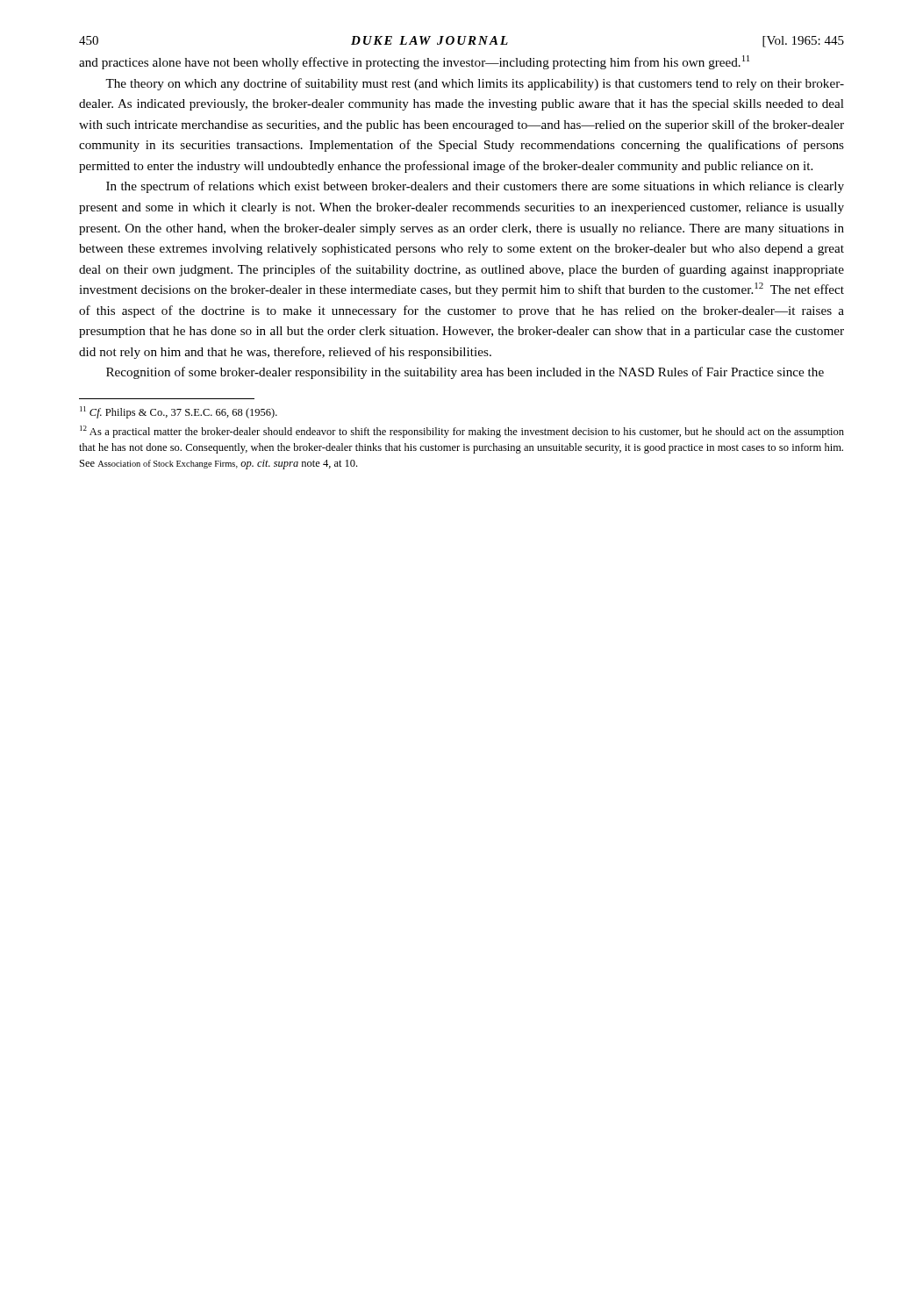
Task: Navigate to the passage starting "11 Cf. Philips & Co., 37 S.E.C."
Action: [178, 411]
